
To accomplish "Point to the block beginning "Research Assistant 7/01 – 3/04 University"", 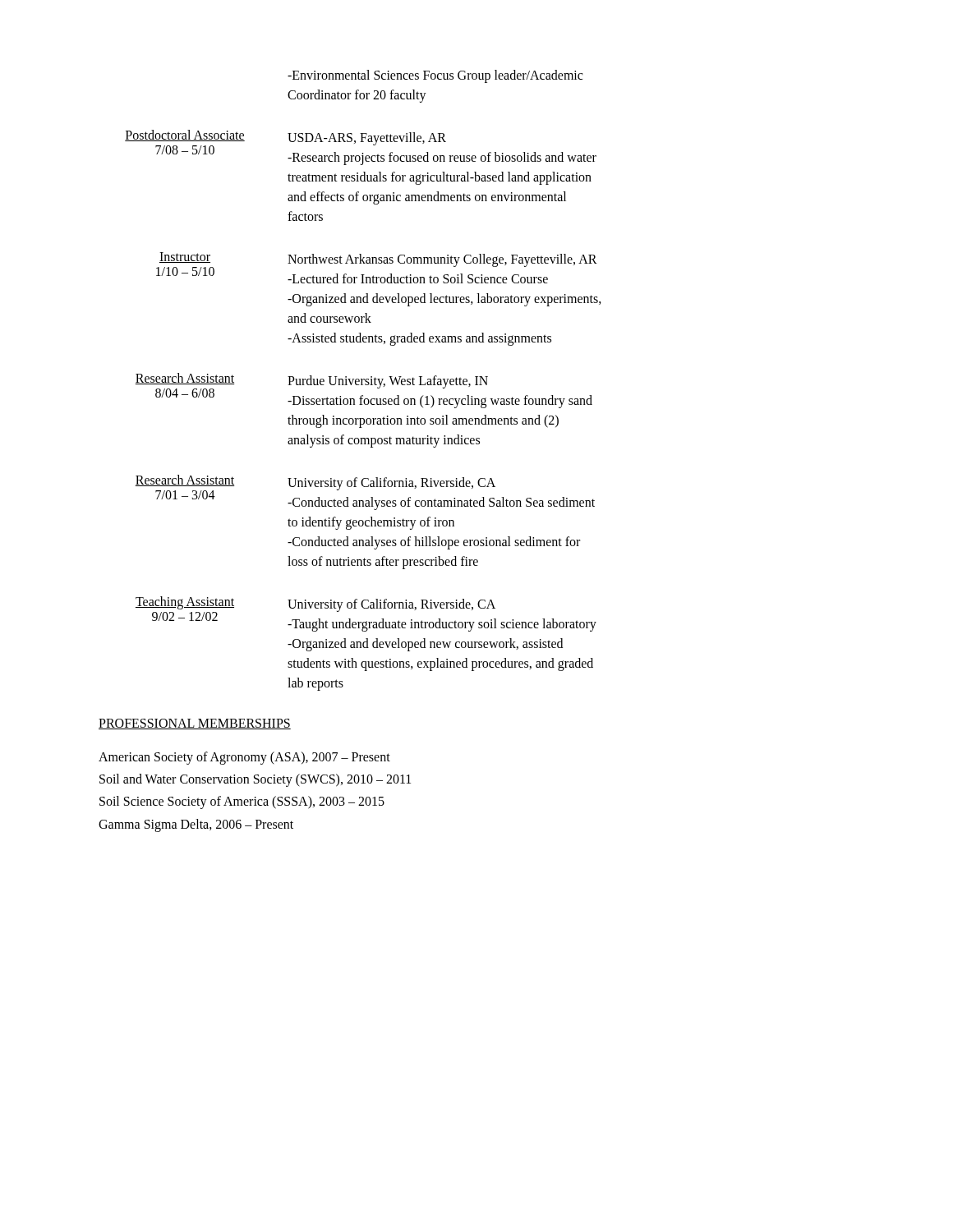I will 365,522.
